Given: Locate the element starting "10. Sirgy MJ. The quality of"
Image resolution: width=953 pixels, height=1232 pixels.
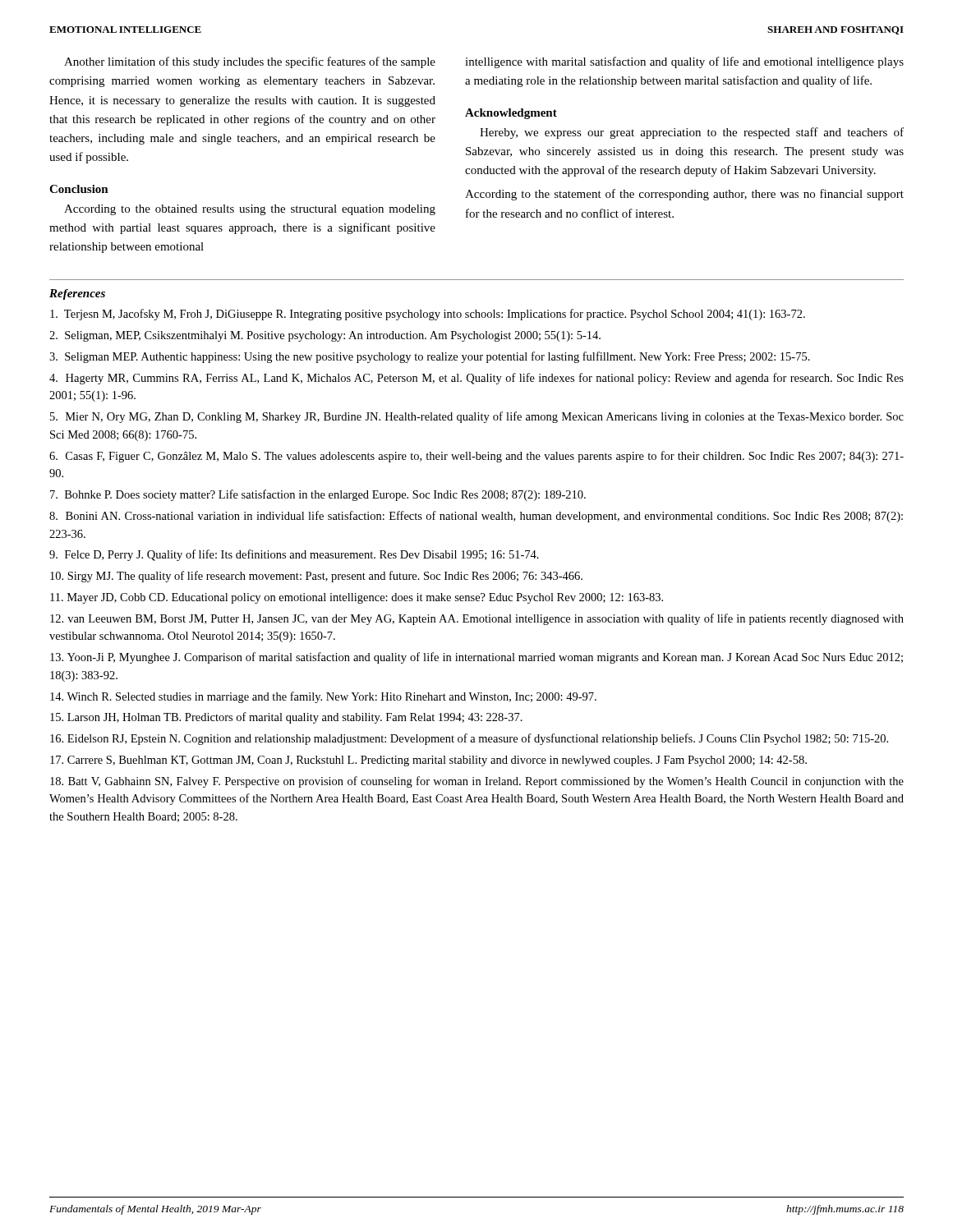Looking at the screenshot, I should 316,576.
